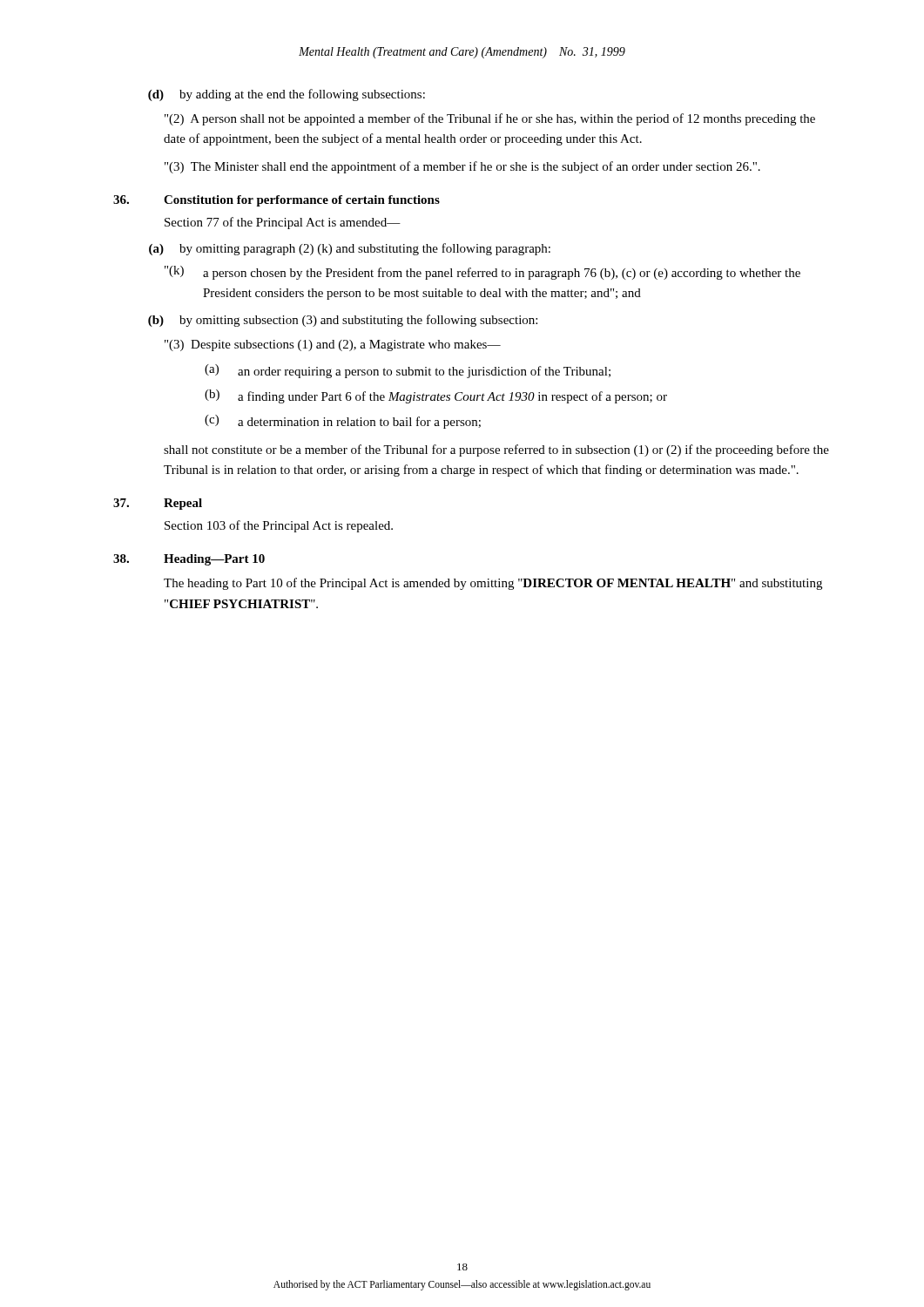Click on the element starting "(b) a finding under"
Image resolution: width=924 pixels, height=1307 pixels.
click(521, 397)
